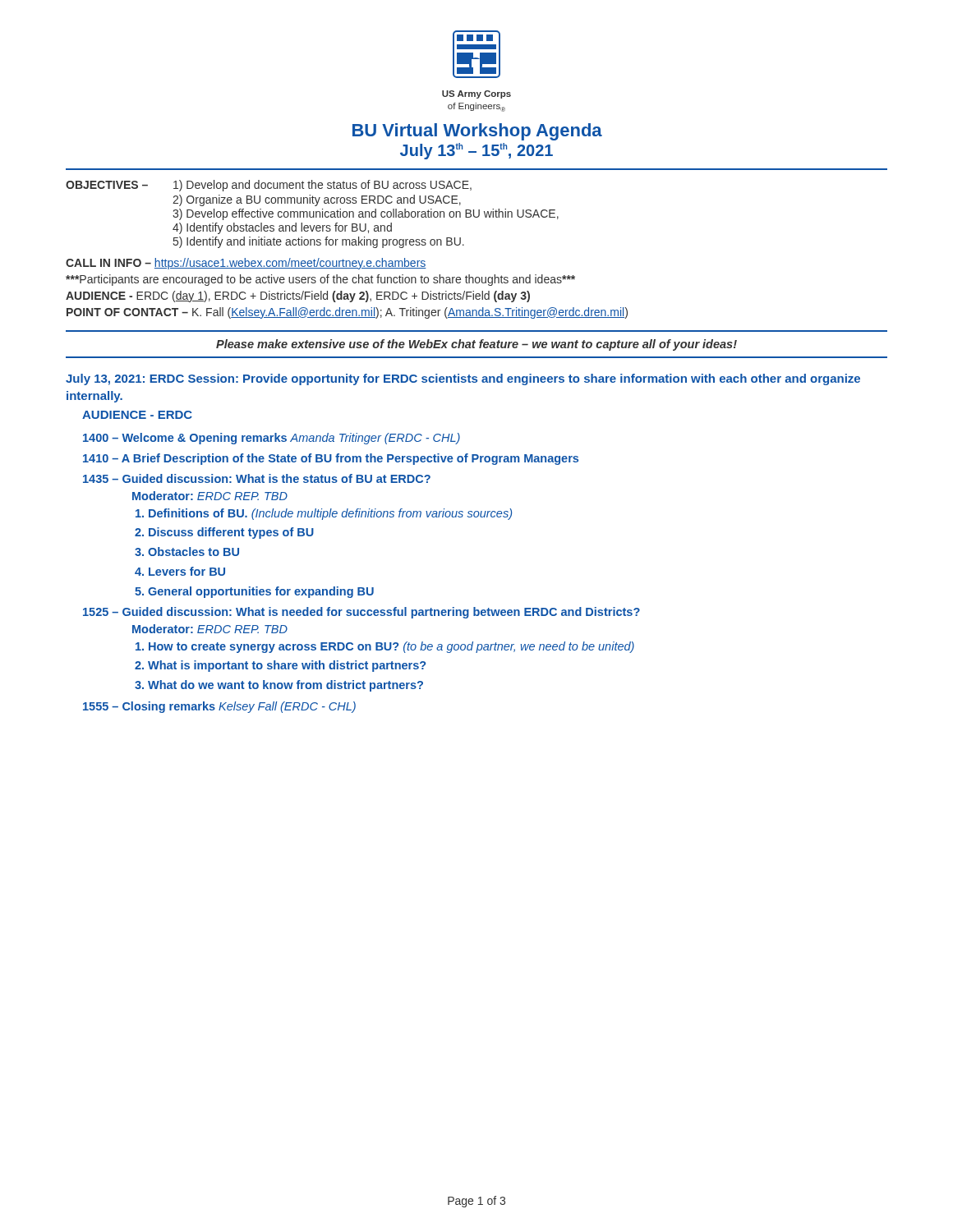Point to the text block starting "CALL IN INFO"
Viewport: 953px width, 1232px height.
coord(246,263)
